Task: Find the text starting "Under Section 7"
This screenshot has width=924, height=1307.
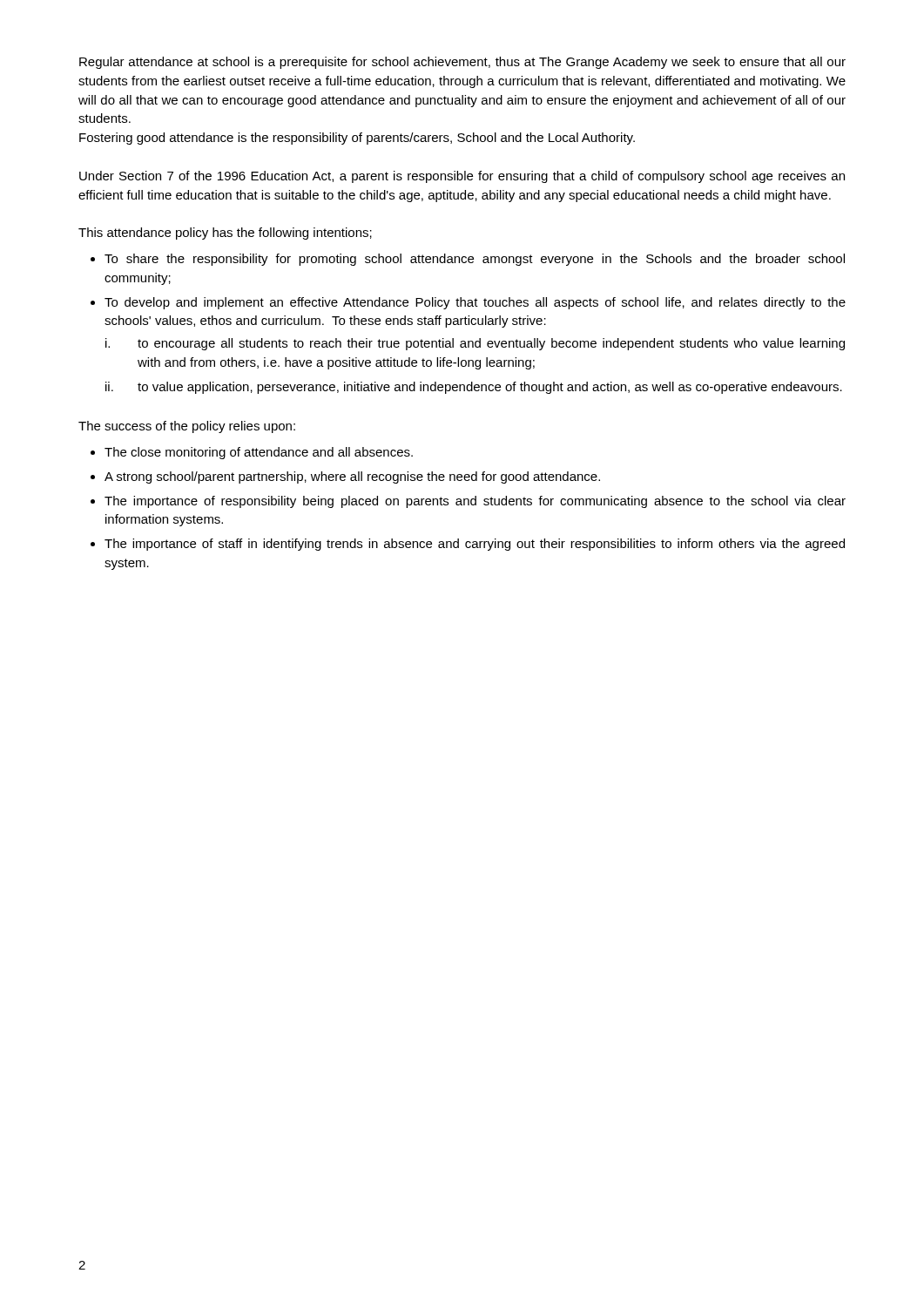Action: pyautogui.click(x=462, y=185)
